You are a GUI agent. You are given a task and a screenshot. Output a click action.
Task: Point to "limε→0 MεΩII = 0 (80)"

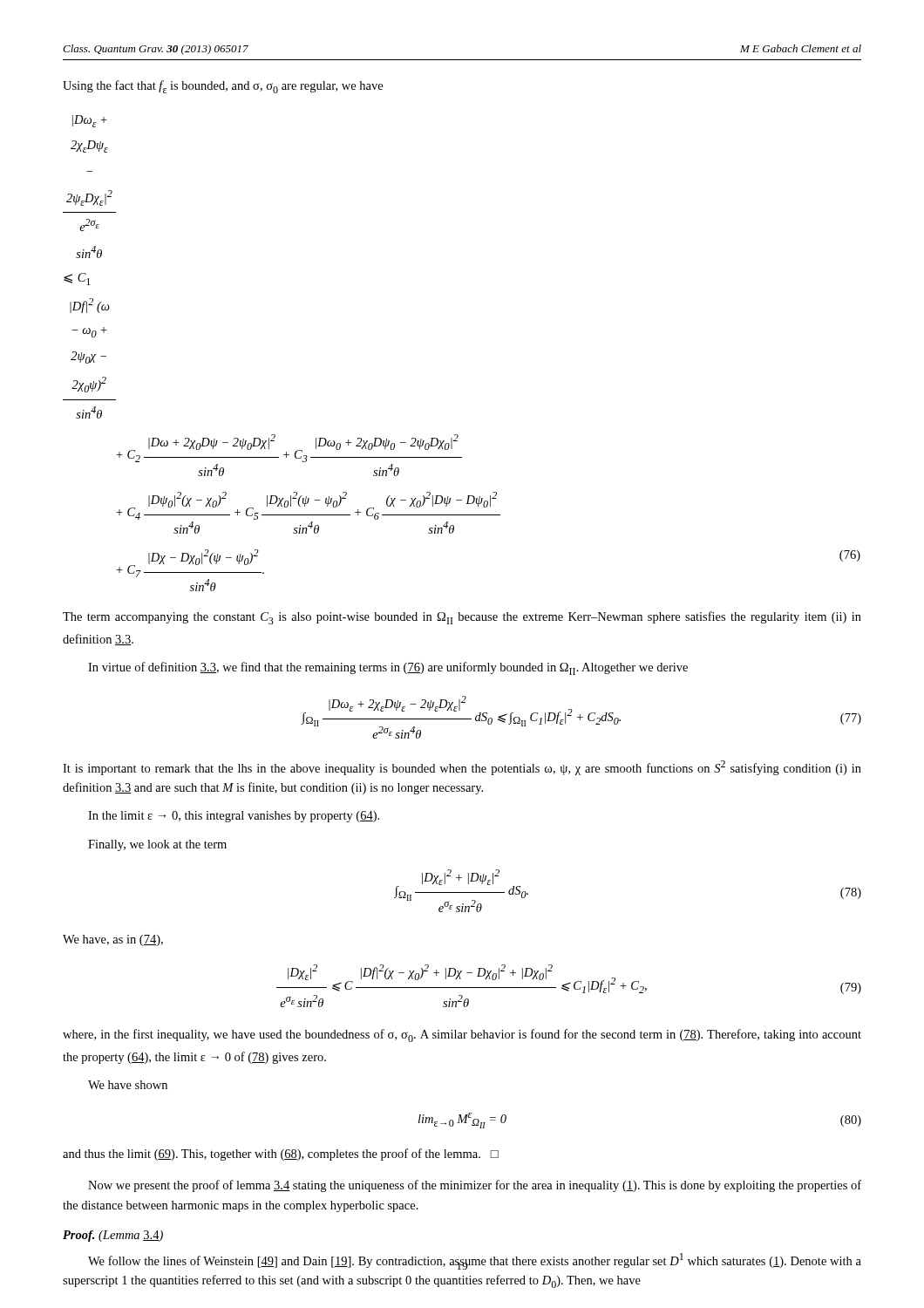point(473,1121)
